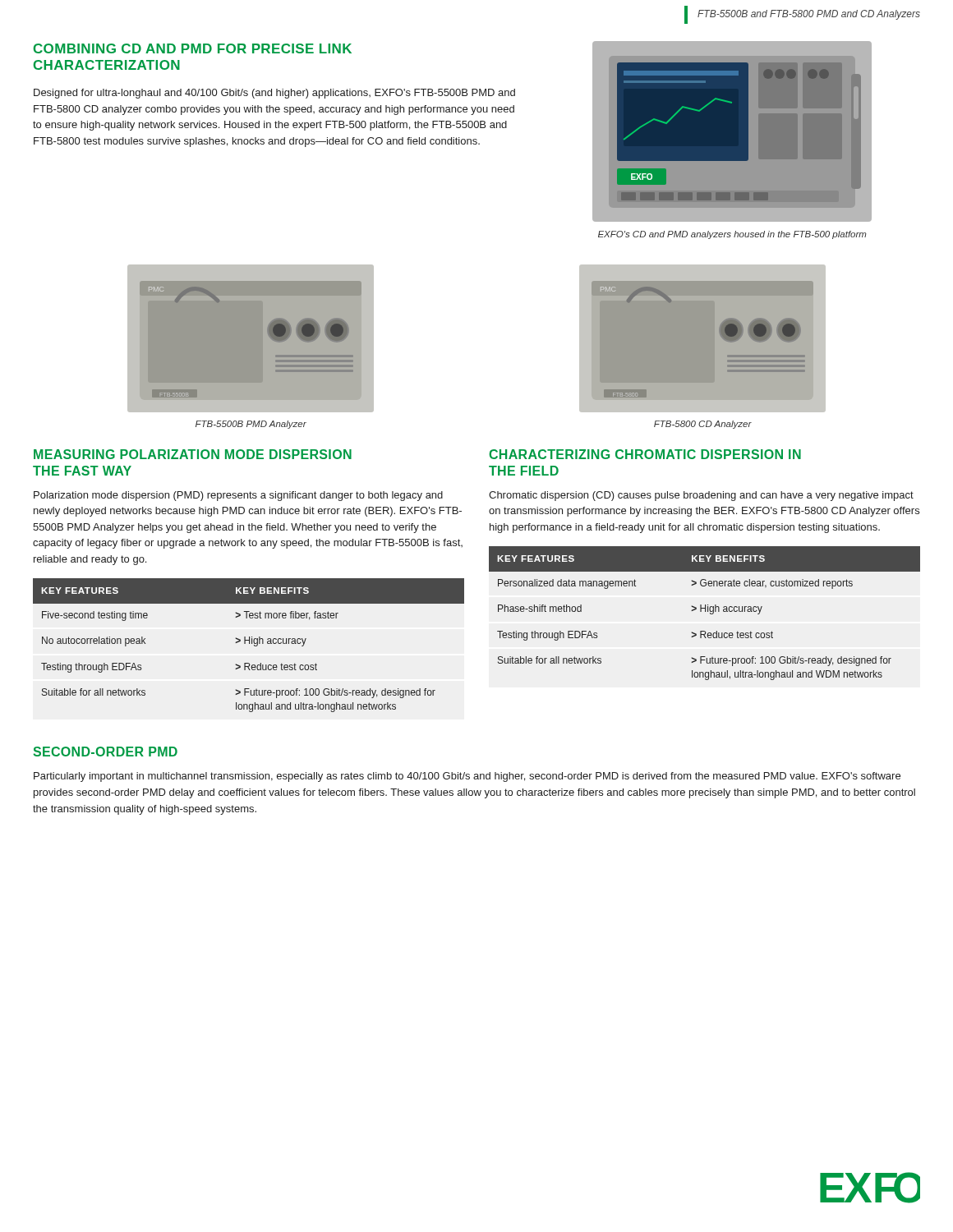Viewport: 953px width, 1232px height.
Task: Select the region starting "FTB-5500B PMD Analyzer"
Action: click(251, 424)
